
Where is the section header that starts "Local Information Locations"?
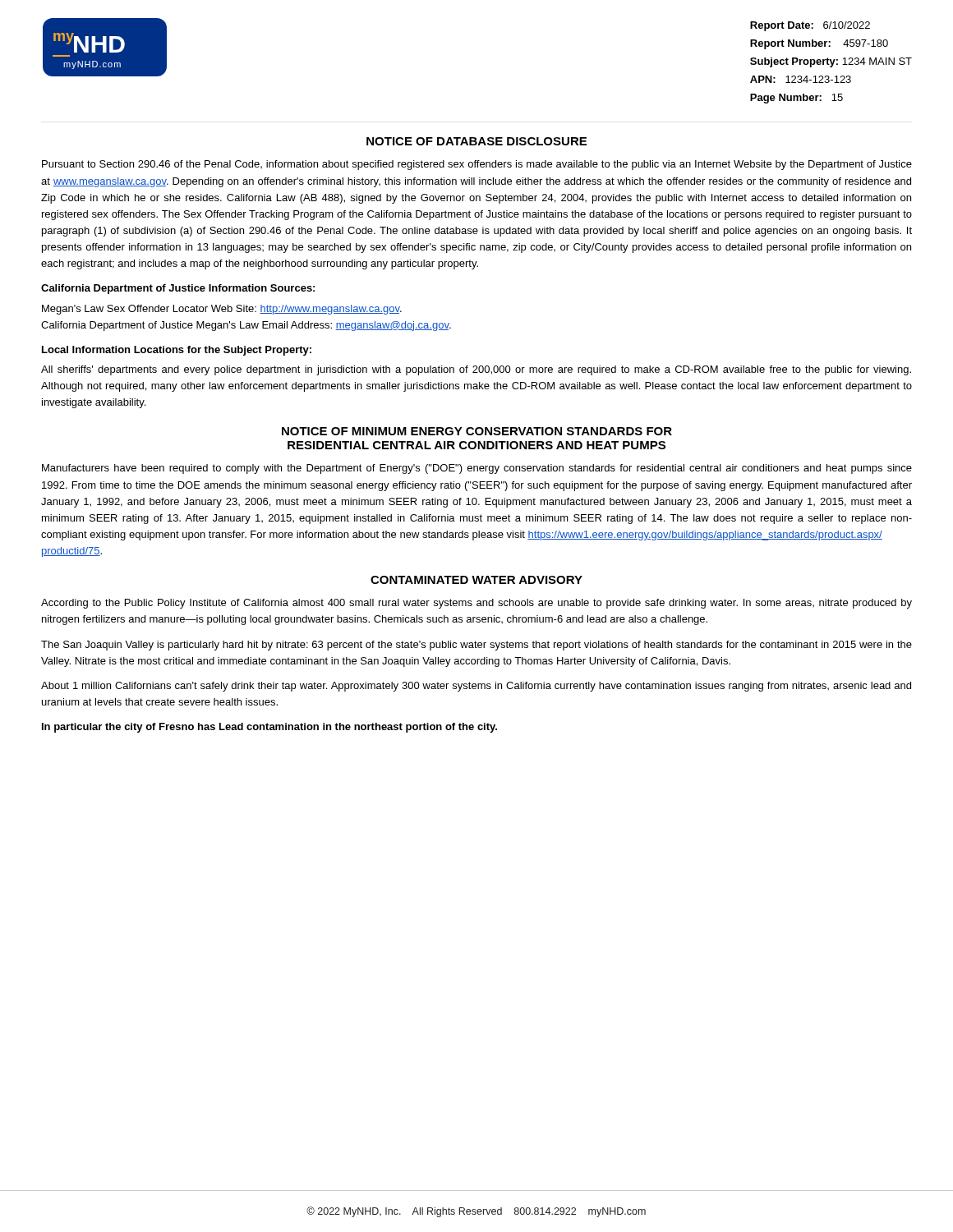pos(177,349)
